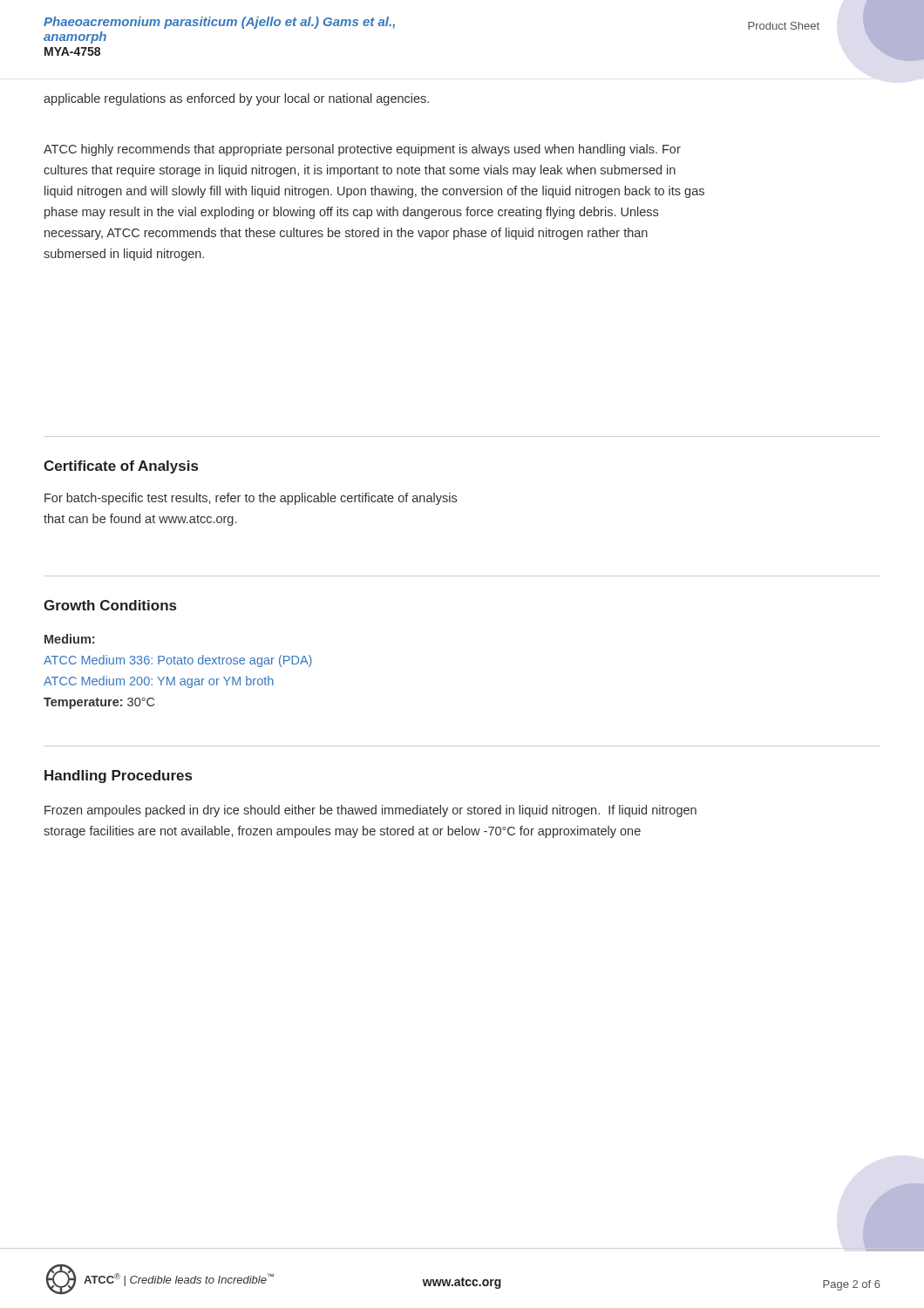The height and width of the screenshot is (1308, 924).
Task: Click on the text block containing "For batch-specific test results, refer to"
Action: point(250,508)
